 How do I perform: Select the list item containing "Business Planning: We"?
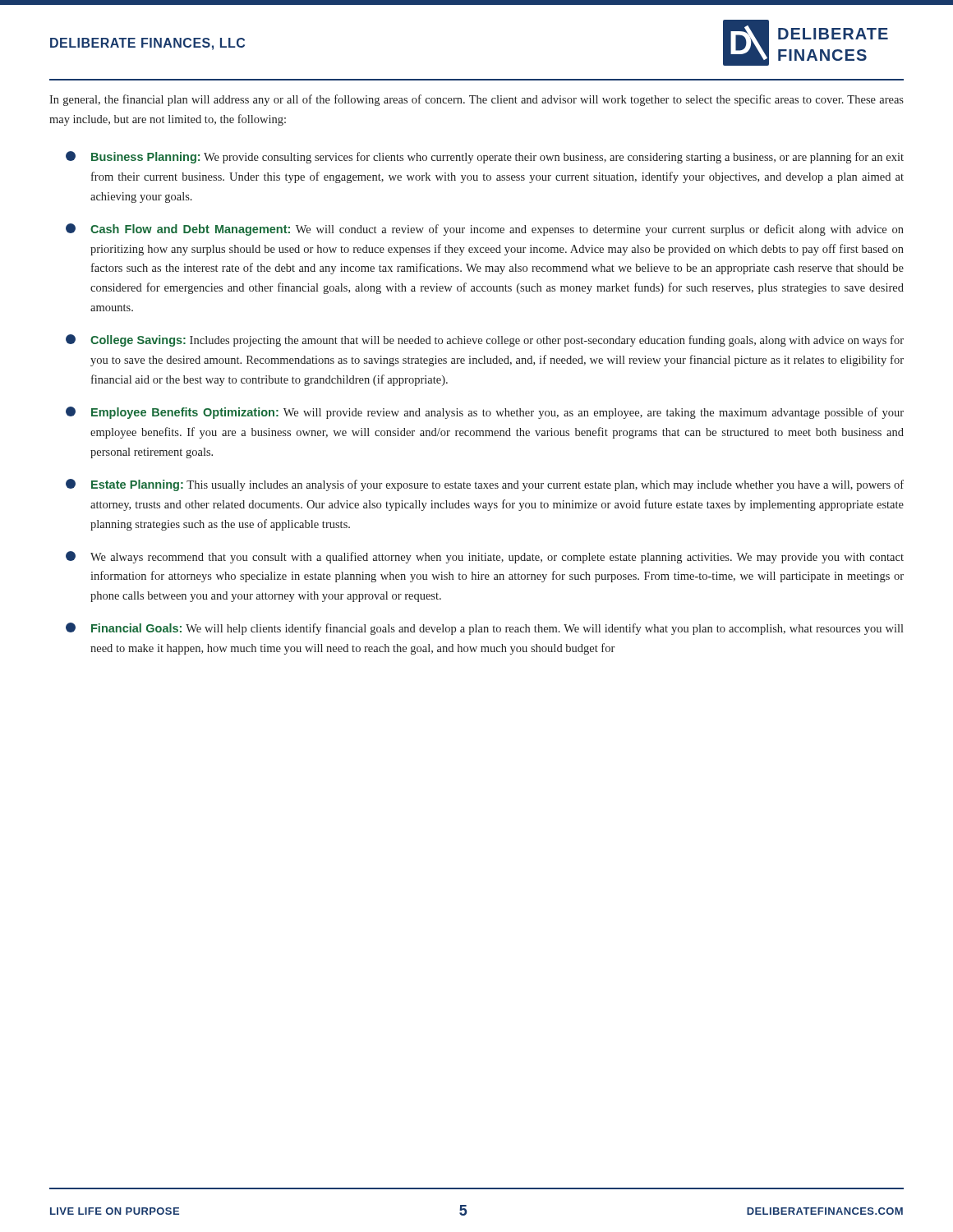[485, 177]
